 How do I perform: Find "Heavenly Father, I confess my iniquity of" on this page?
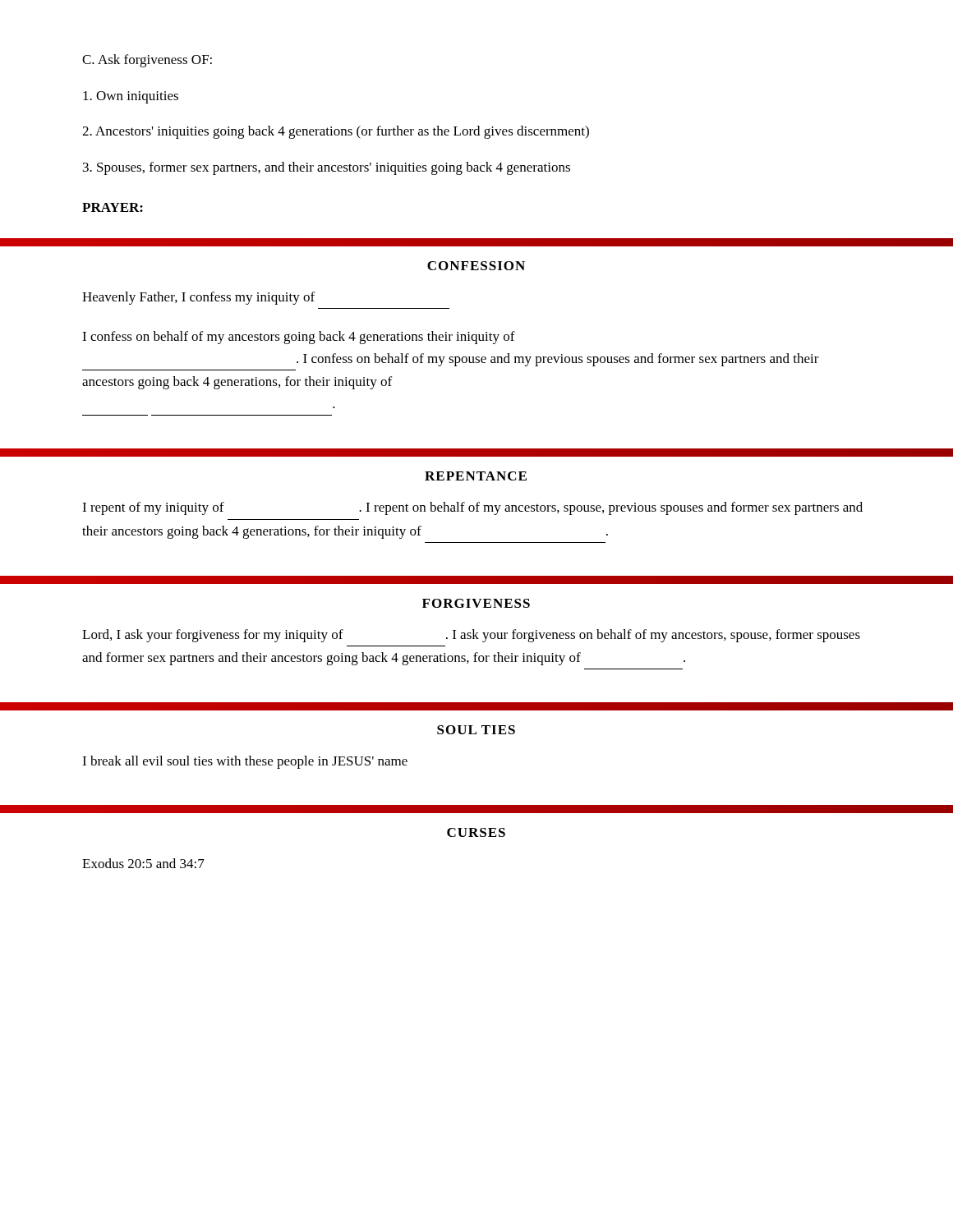coord(266,297)
